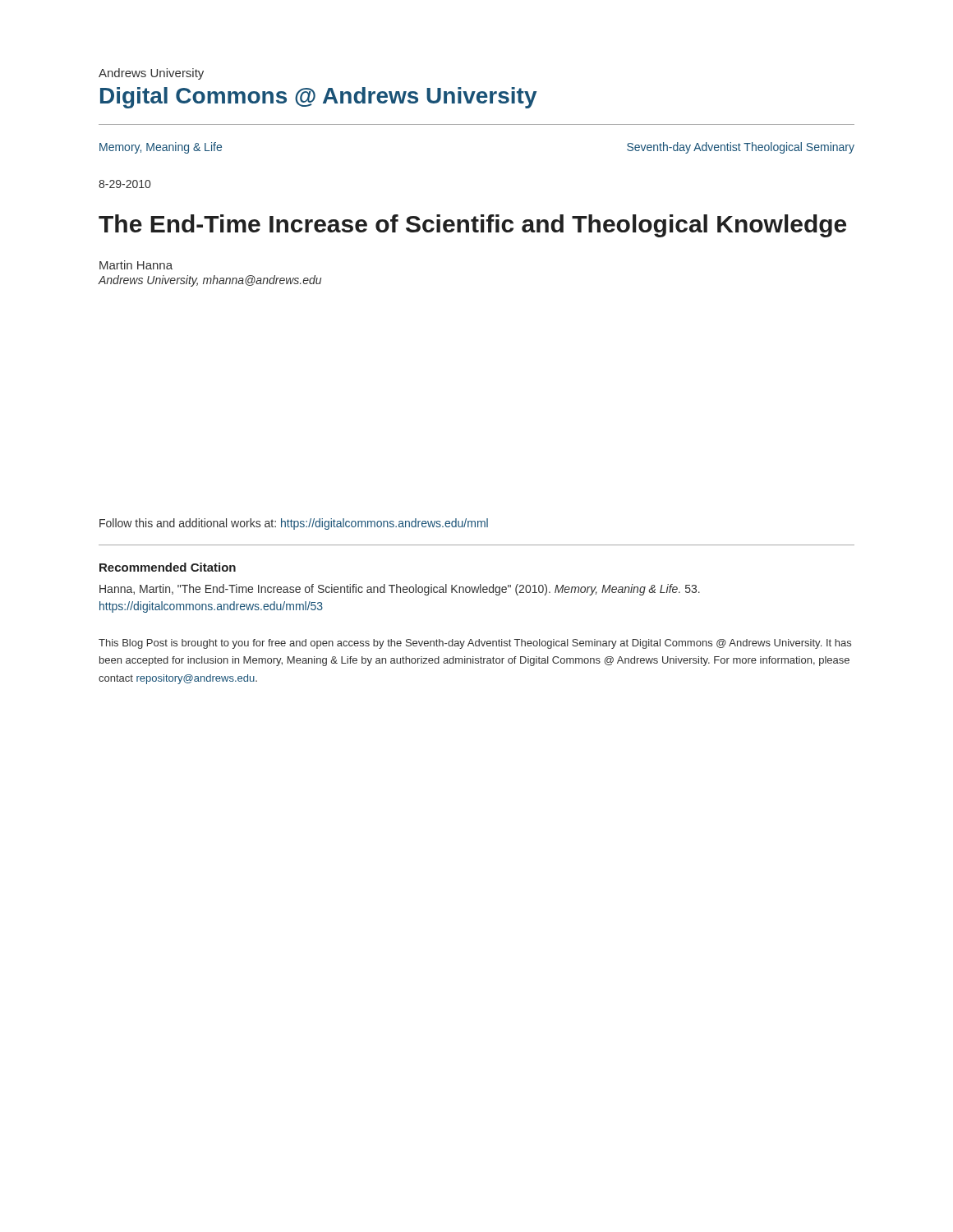Select the element starting "Follow this and additional works at: https://digitalcommons.andrews.edu/mml"
This screenshot has width=953, height=1232.
294,523
